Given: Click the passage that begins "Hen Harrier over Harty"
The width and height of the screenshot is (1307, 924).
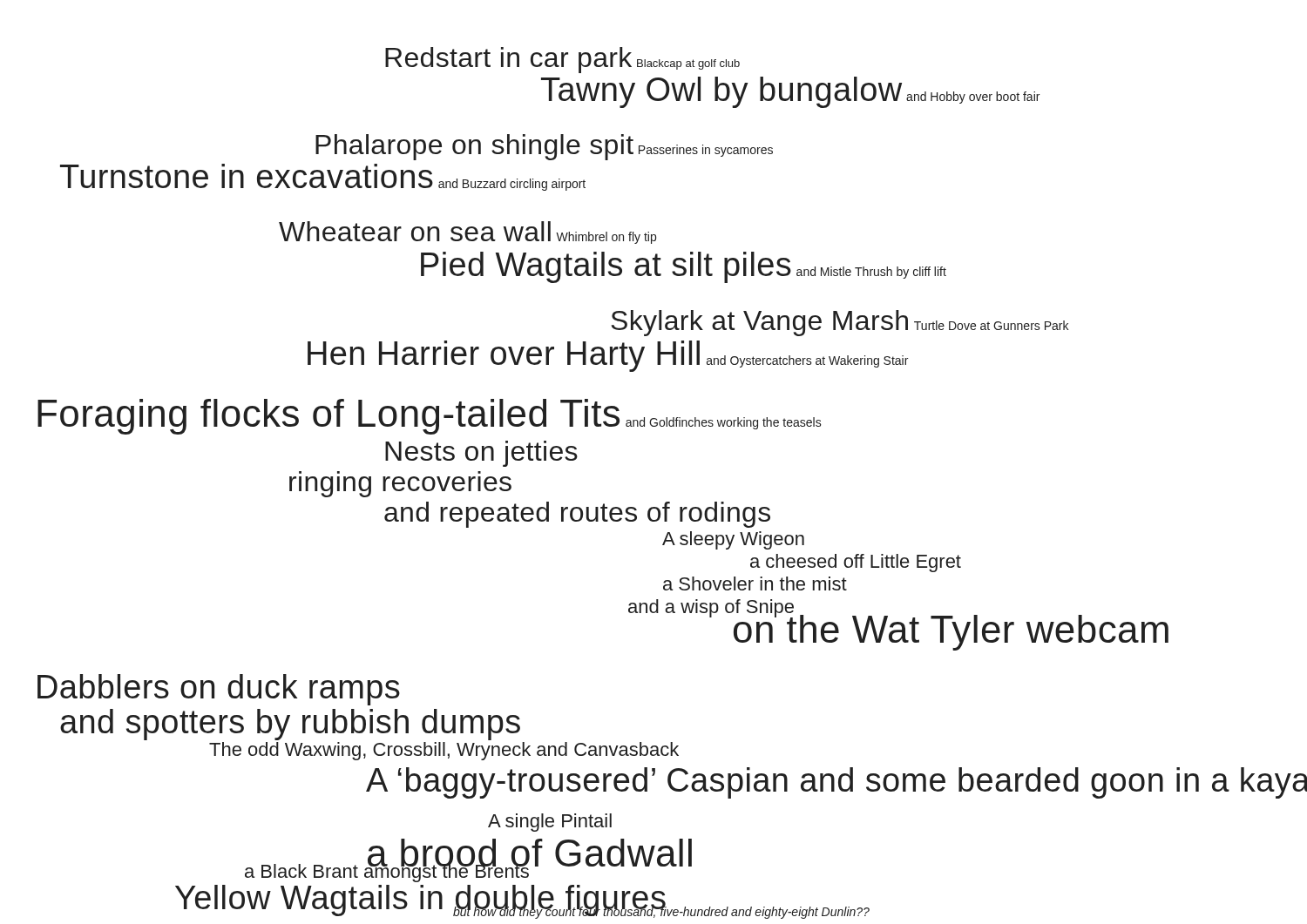Looking at the screenshot, I should (x=607, y=354).
